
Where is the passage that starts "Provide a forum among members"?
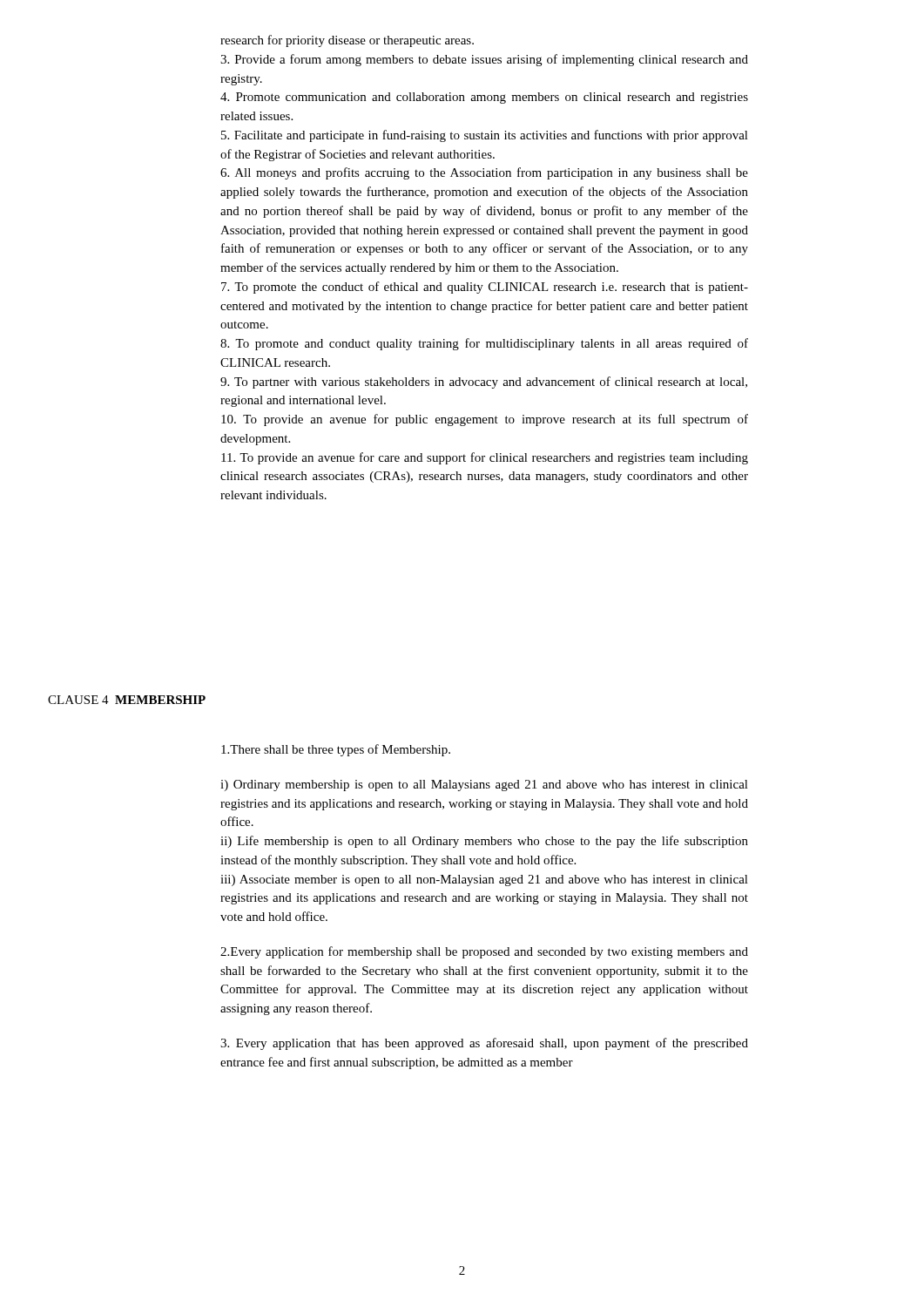(x=484, y=68)
